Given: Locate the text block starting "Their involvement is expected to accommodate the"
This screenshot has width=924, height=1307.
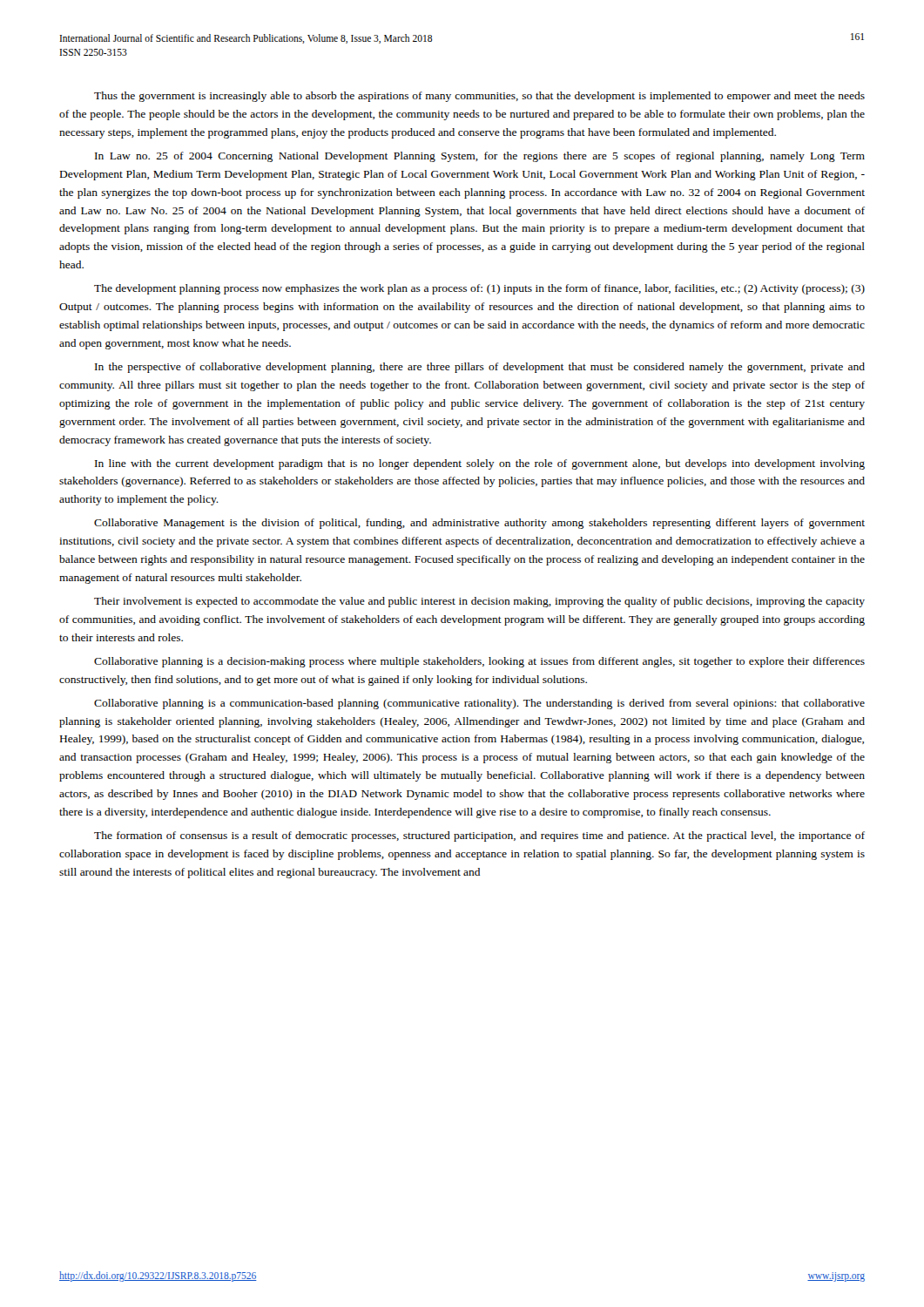Looking at the screenshot, I should pyautogui.click(x=462, y=619).
